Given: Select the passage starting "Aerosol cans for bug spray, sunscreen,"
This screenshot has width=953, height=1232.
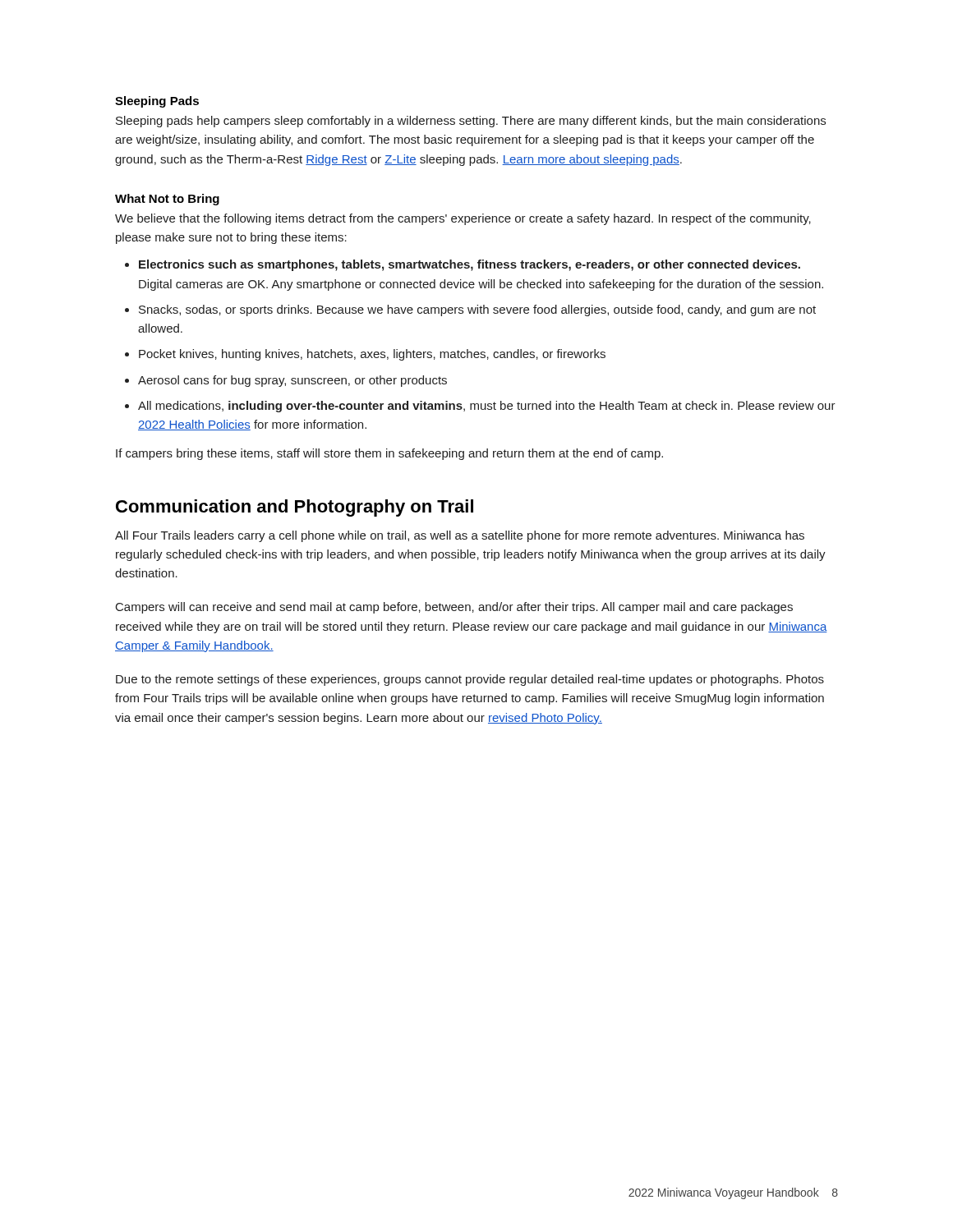Looking at the screenshot, I should [x=293, y=379].
